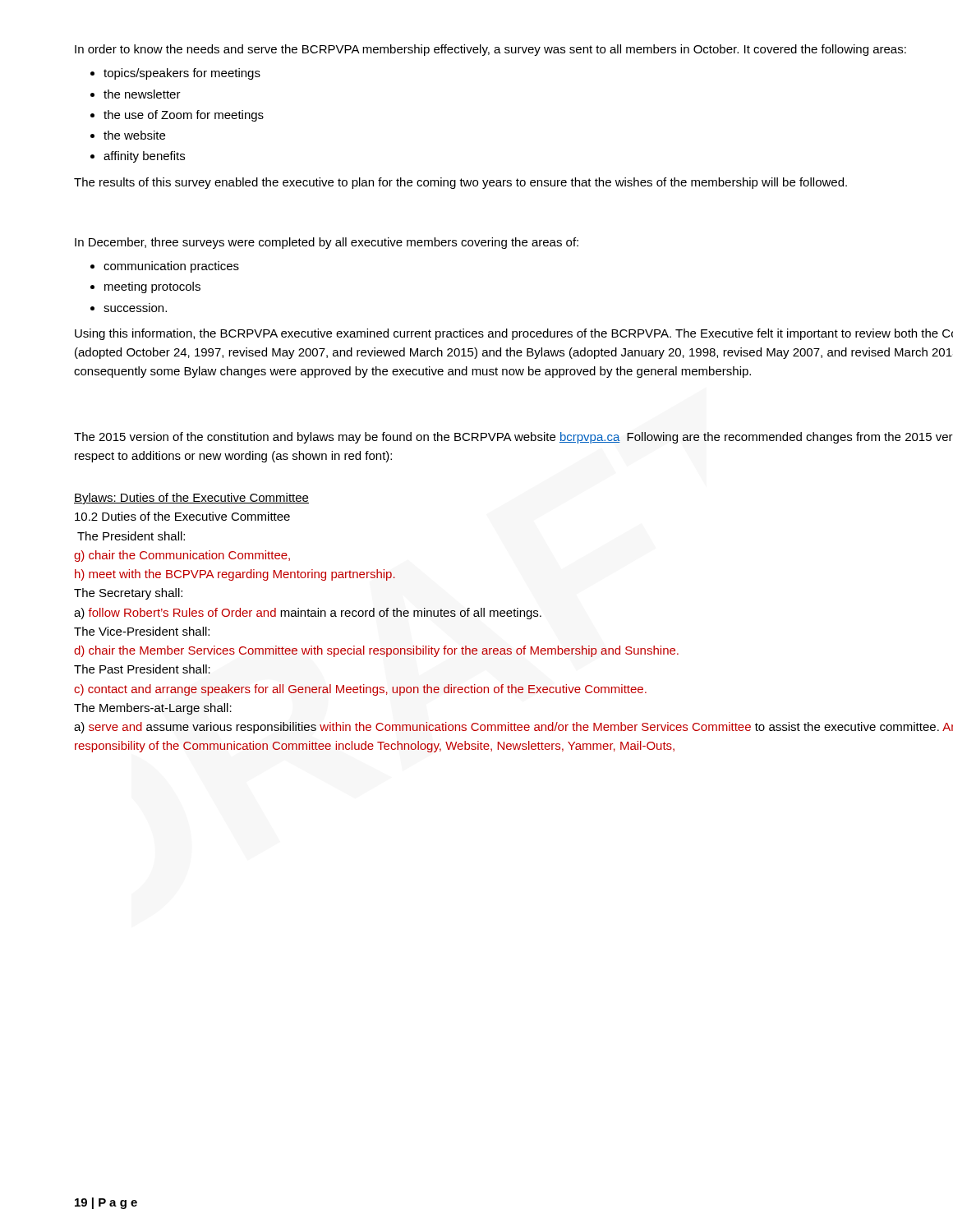This screenshot has height=1232, width=953.
Task: Locate the list item with the text "the website"
Action: tap(135, 135)
